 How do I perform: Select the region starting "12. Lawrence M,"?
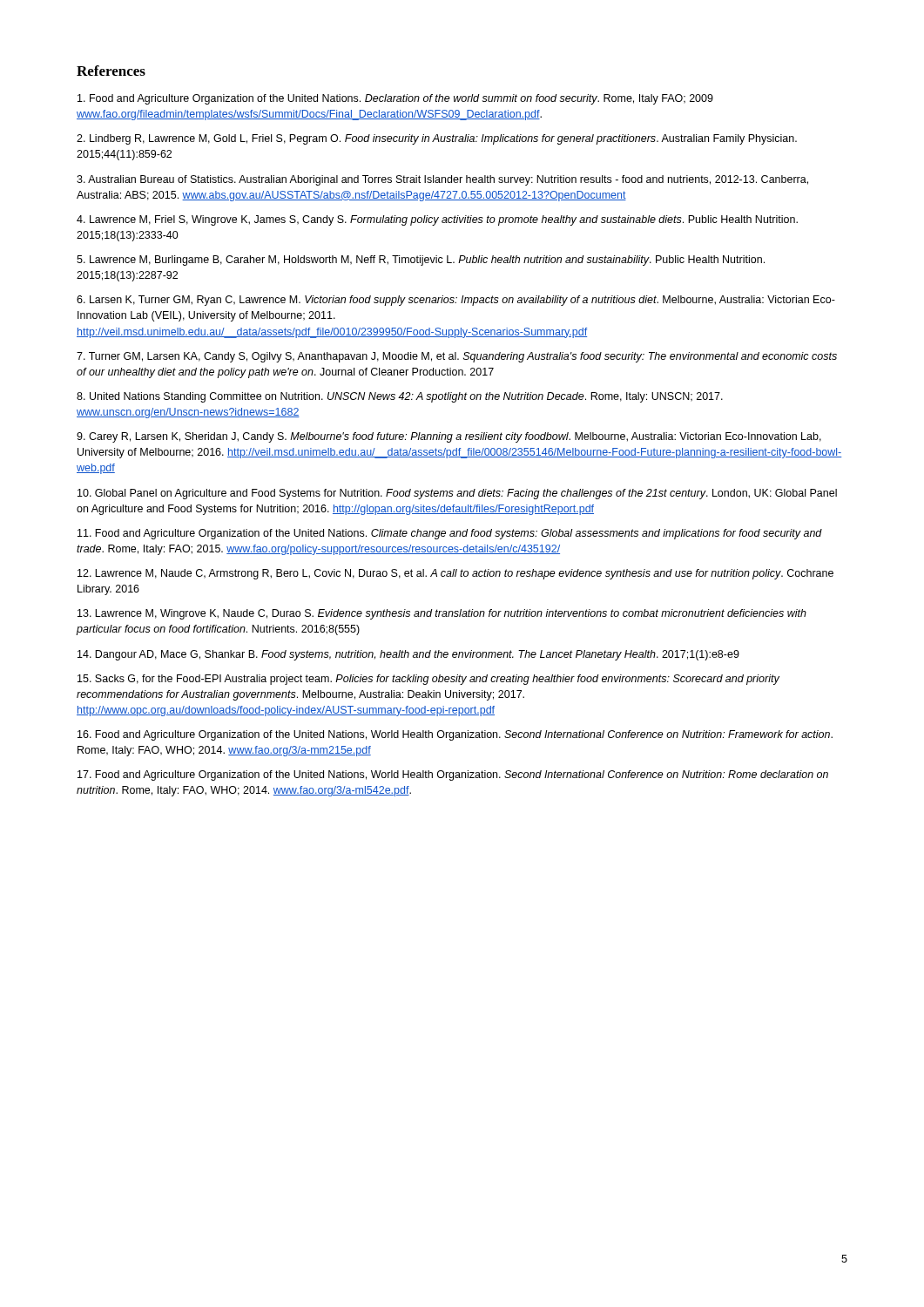pos(455,581)
